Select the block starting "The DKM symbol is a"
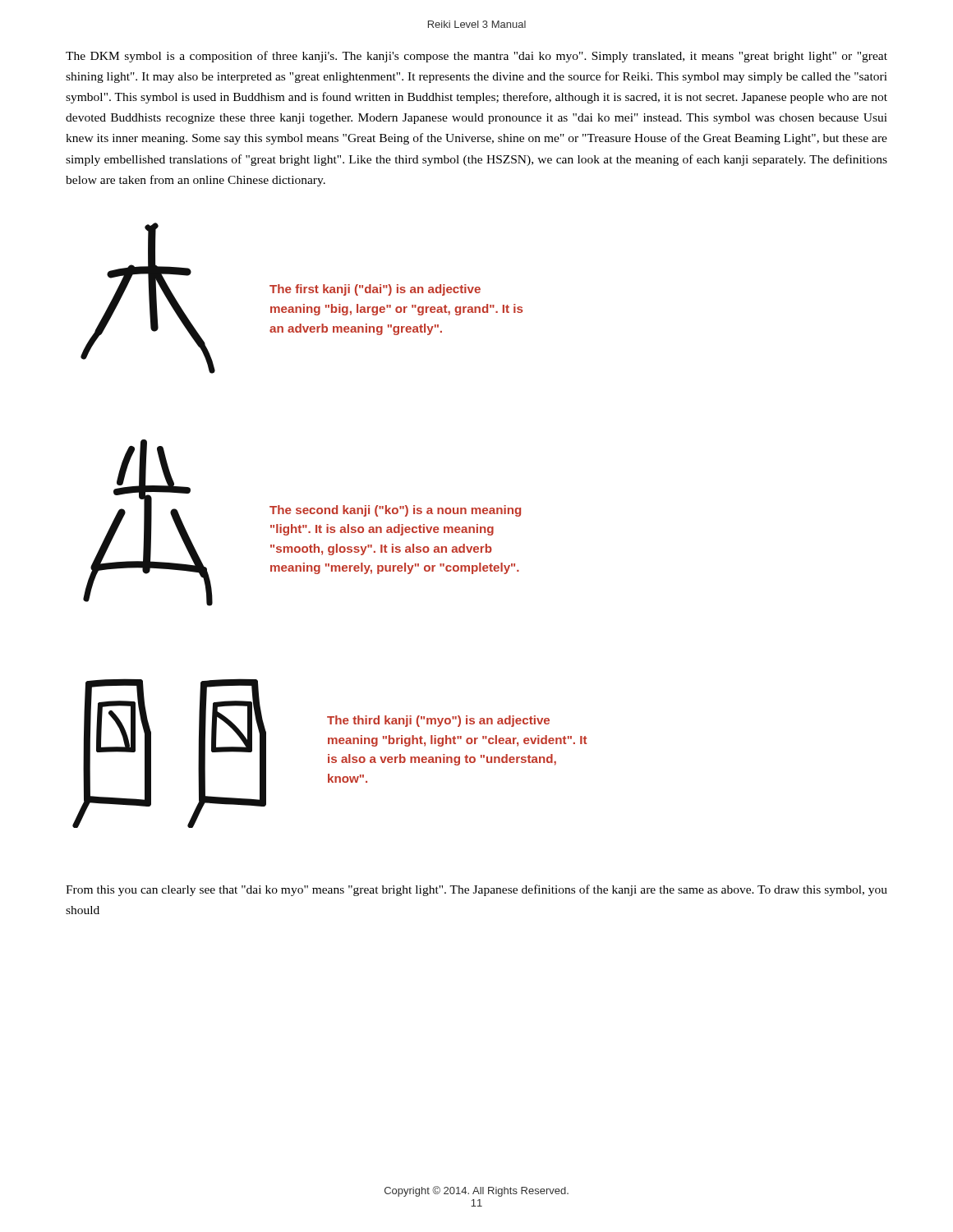 [x=476, y=117]
